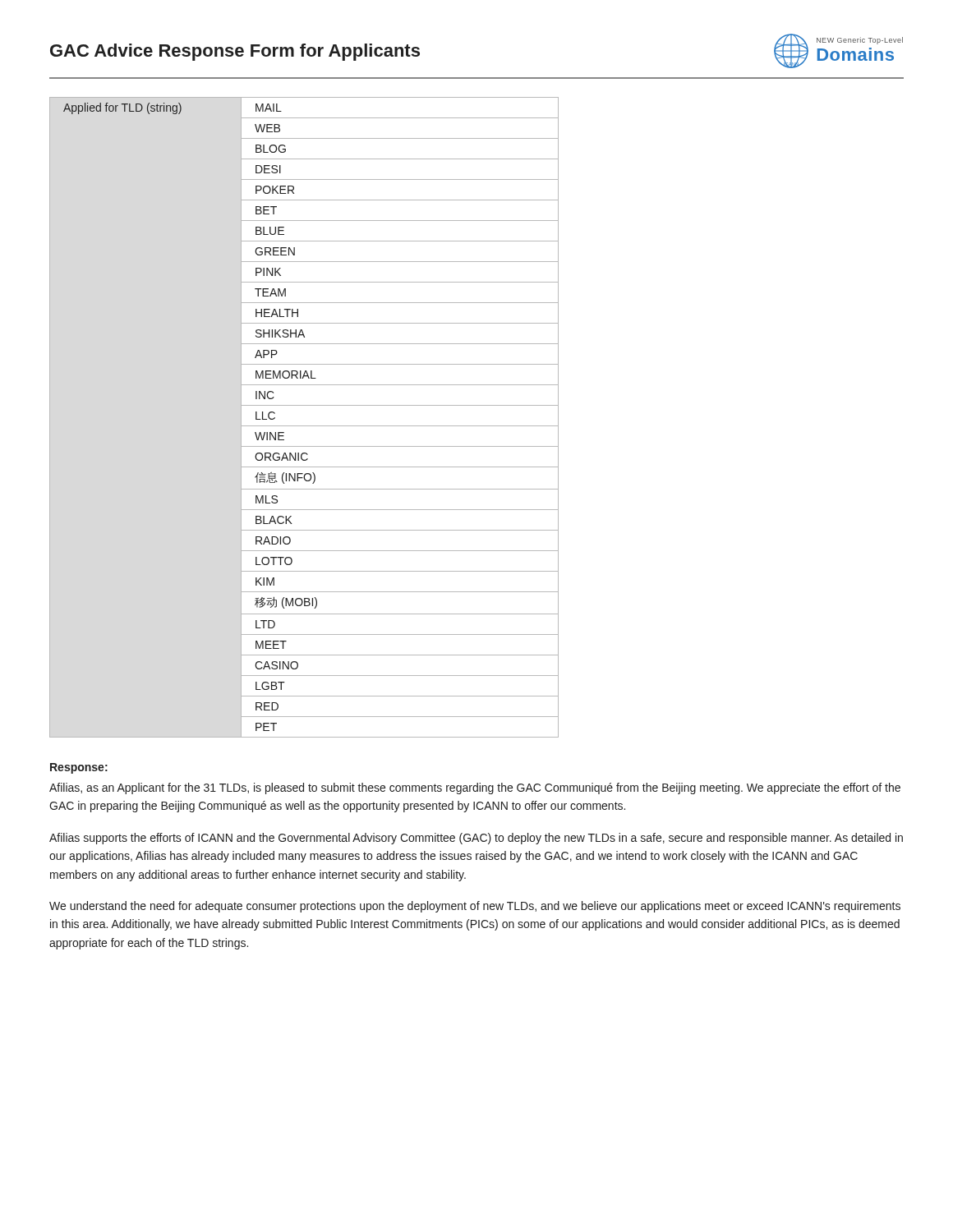The image size is (953, 1232).
Task: Find the block on this page that starts "Afilias, as an Applicant for the"
Action: (475, 797)
